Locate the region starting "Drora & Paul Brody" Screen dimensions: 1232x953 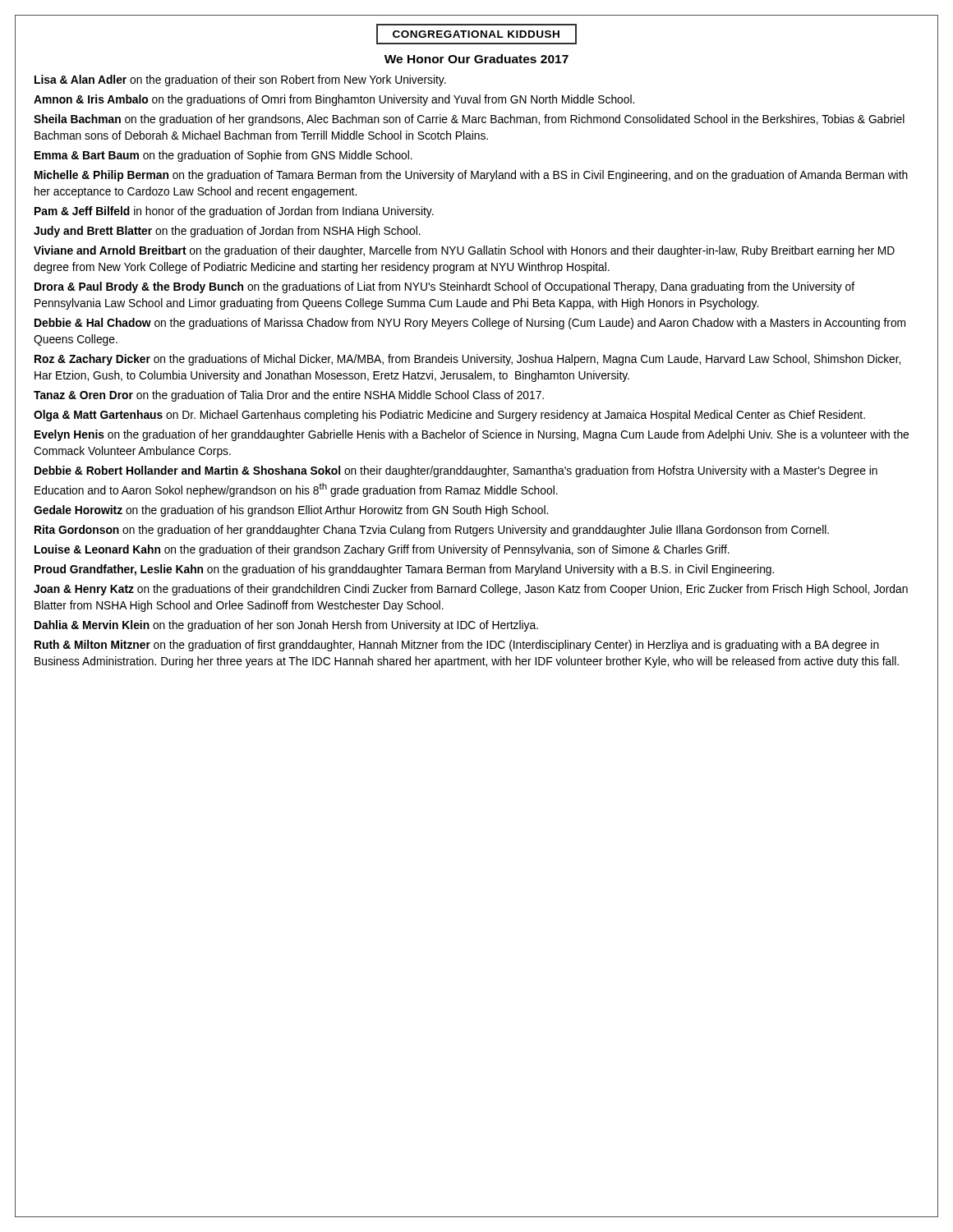(x=444, y=295)
